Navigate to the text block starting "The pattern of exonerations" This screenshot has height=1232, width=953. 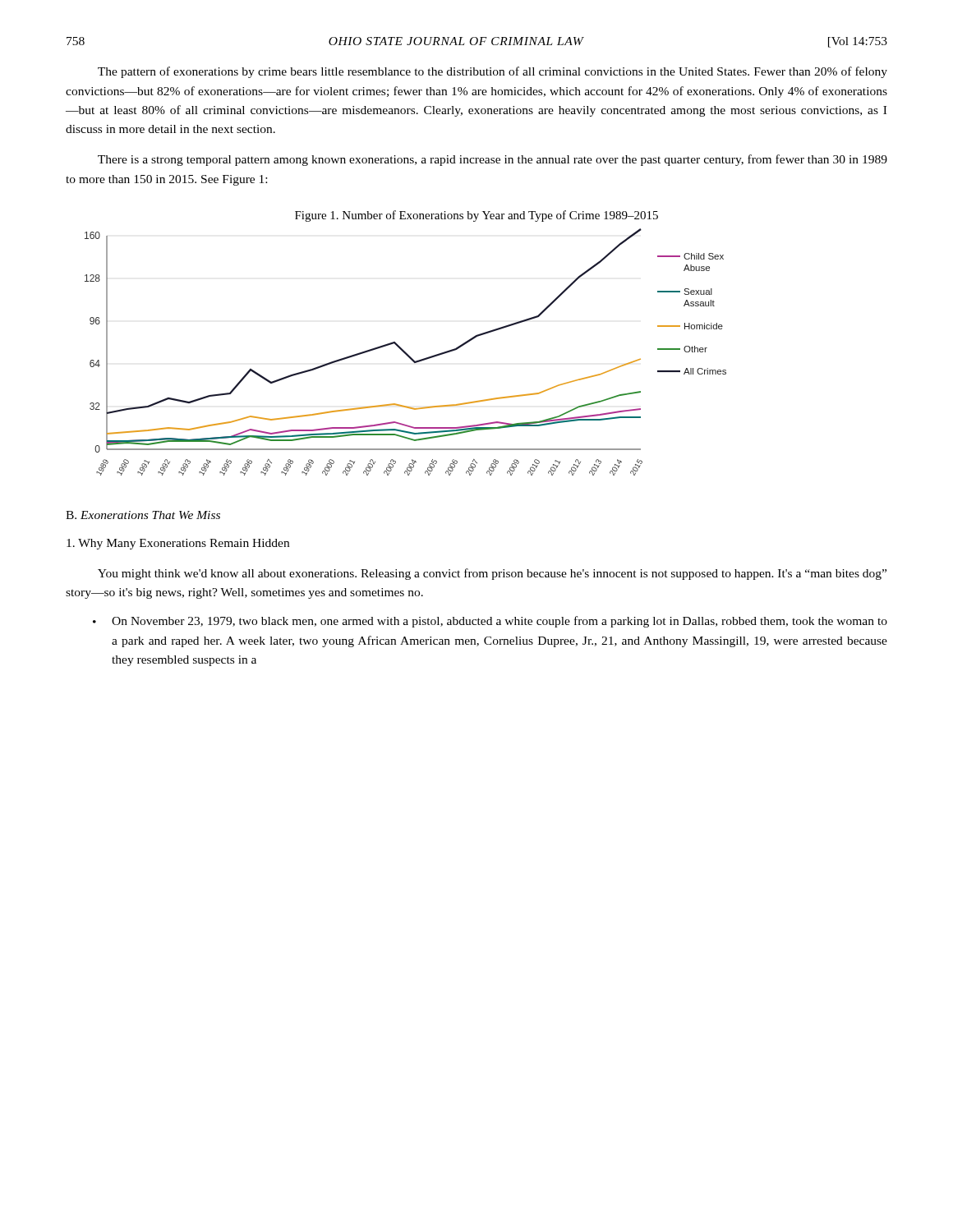(x=476, y=100)
